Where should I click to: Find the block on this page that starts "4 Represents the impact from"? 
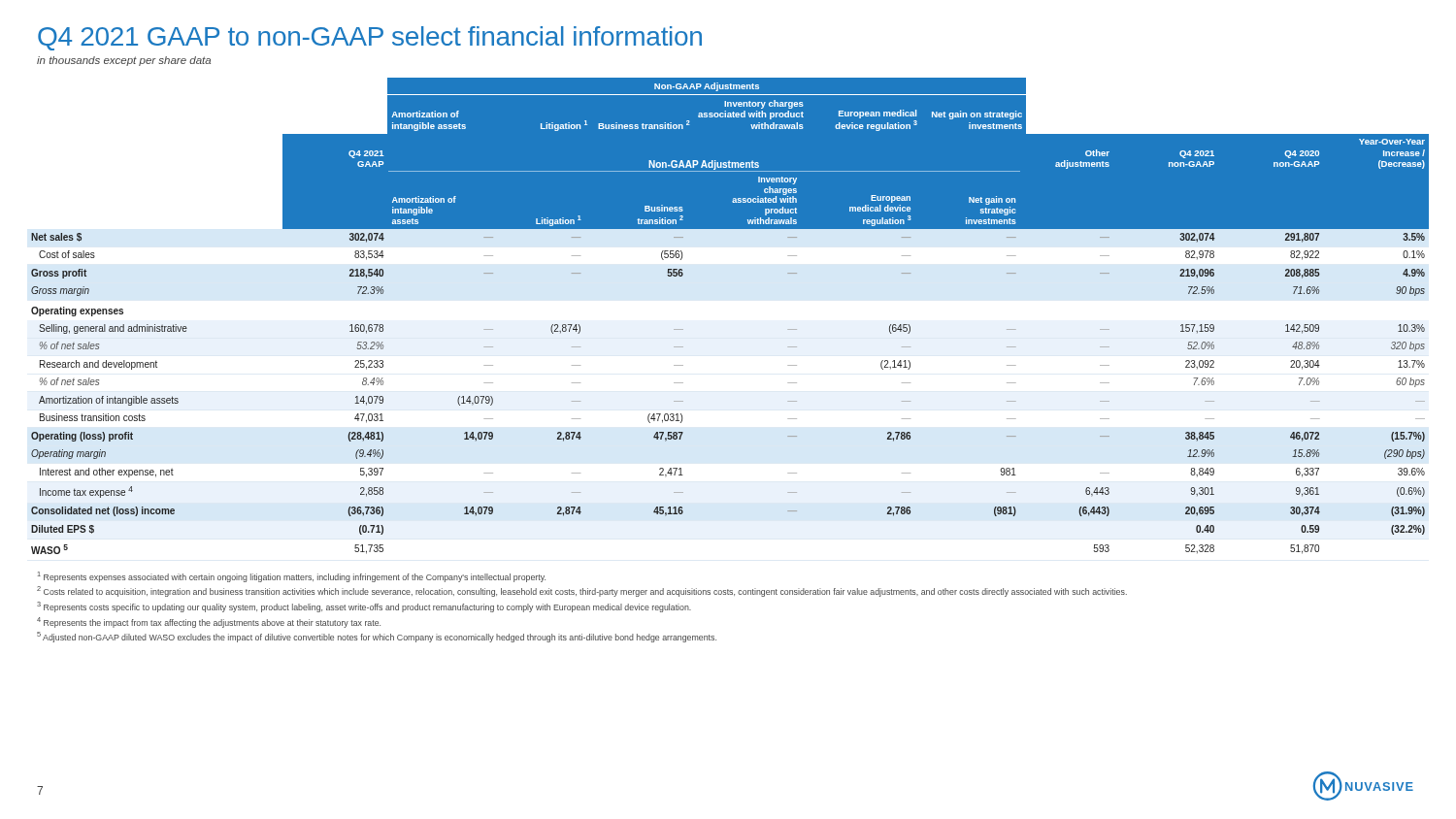coord(209,622)
